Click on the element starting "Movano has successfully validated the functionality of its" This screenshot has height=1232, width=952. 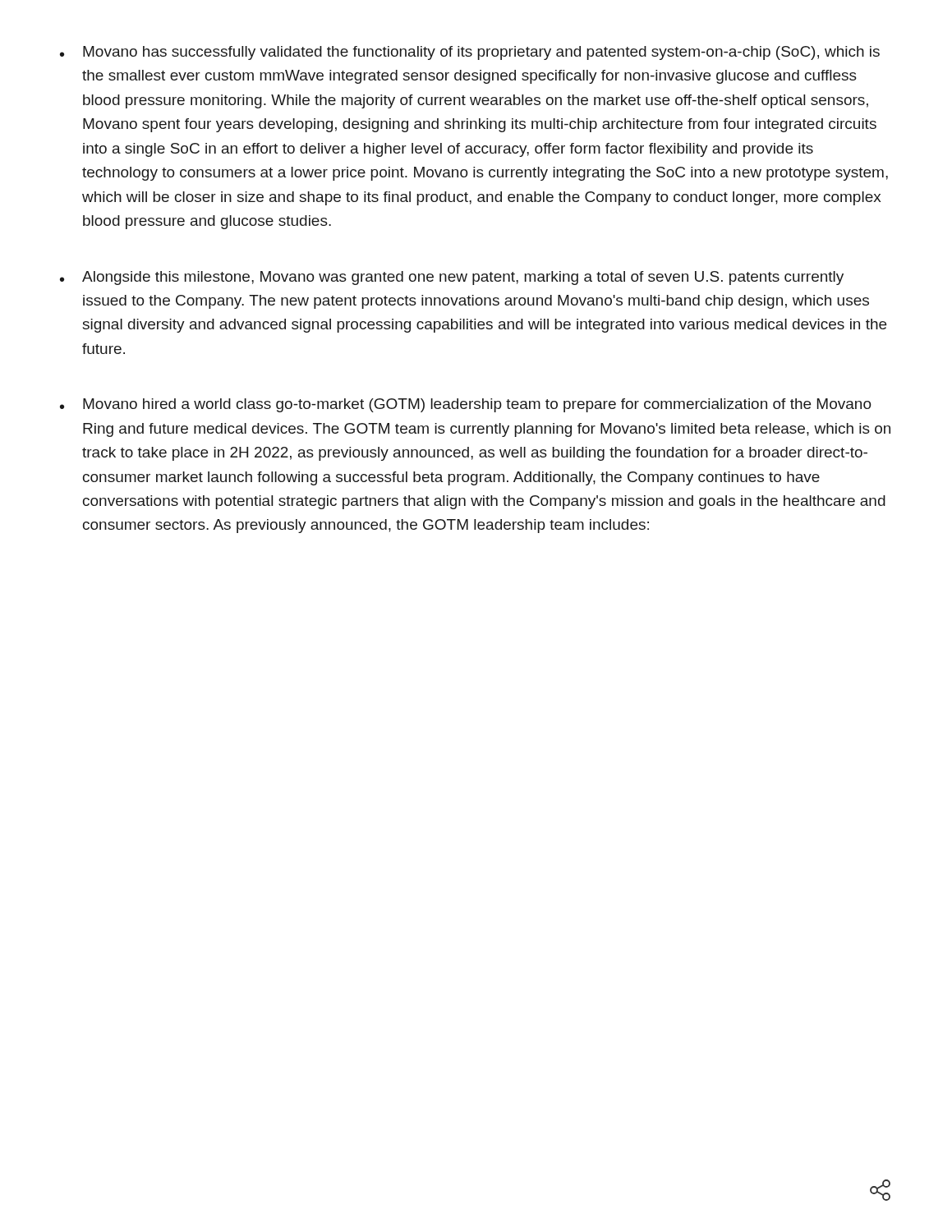click(x=476, y=136)
